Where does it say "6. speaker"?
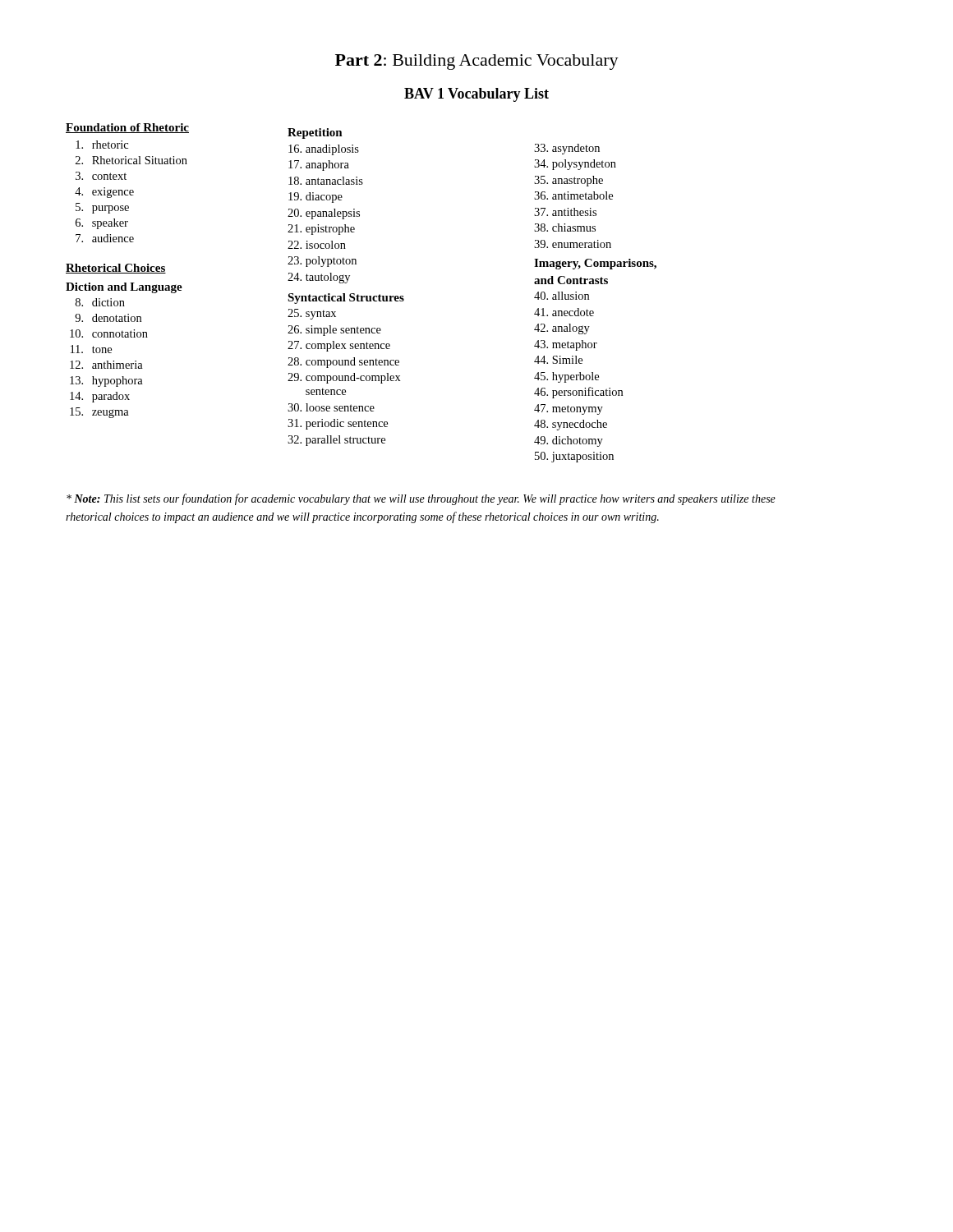The image size is (953, 1232). (x=97, y=223)
